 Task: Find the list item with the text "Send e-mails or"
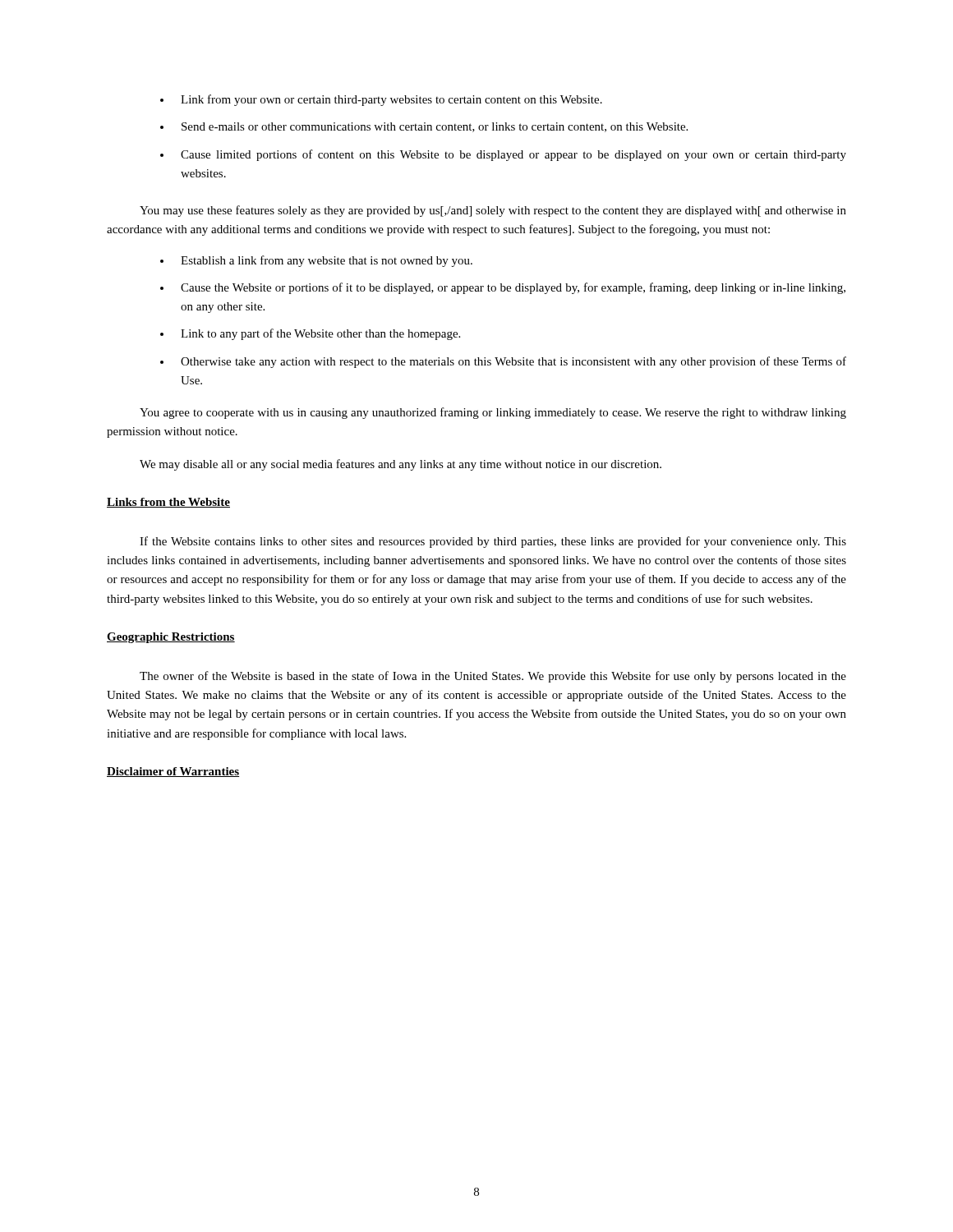click(x=435, y=127)
